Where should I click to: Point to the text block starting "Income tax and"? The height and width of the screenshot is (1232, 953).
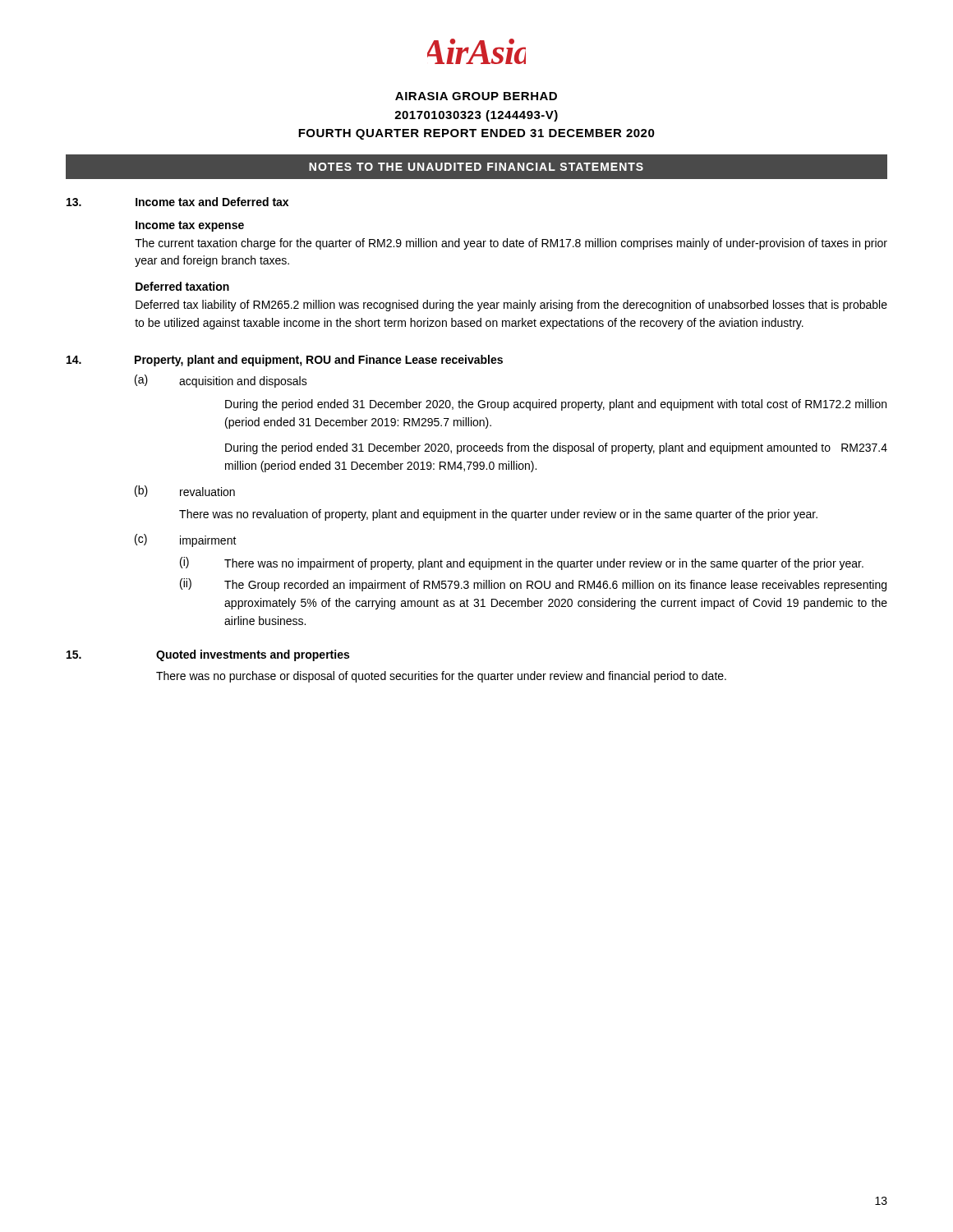(x=212, y=202)
